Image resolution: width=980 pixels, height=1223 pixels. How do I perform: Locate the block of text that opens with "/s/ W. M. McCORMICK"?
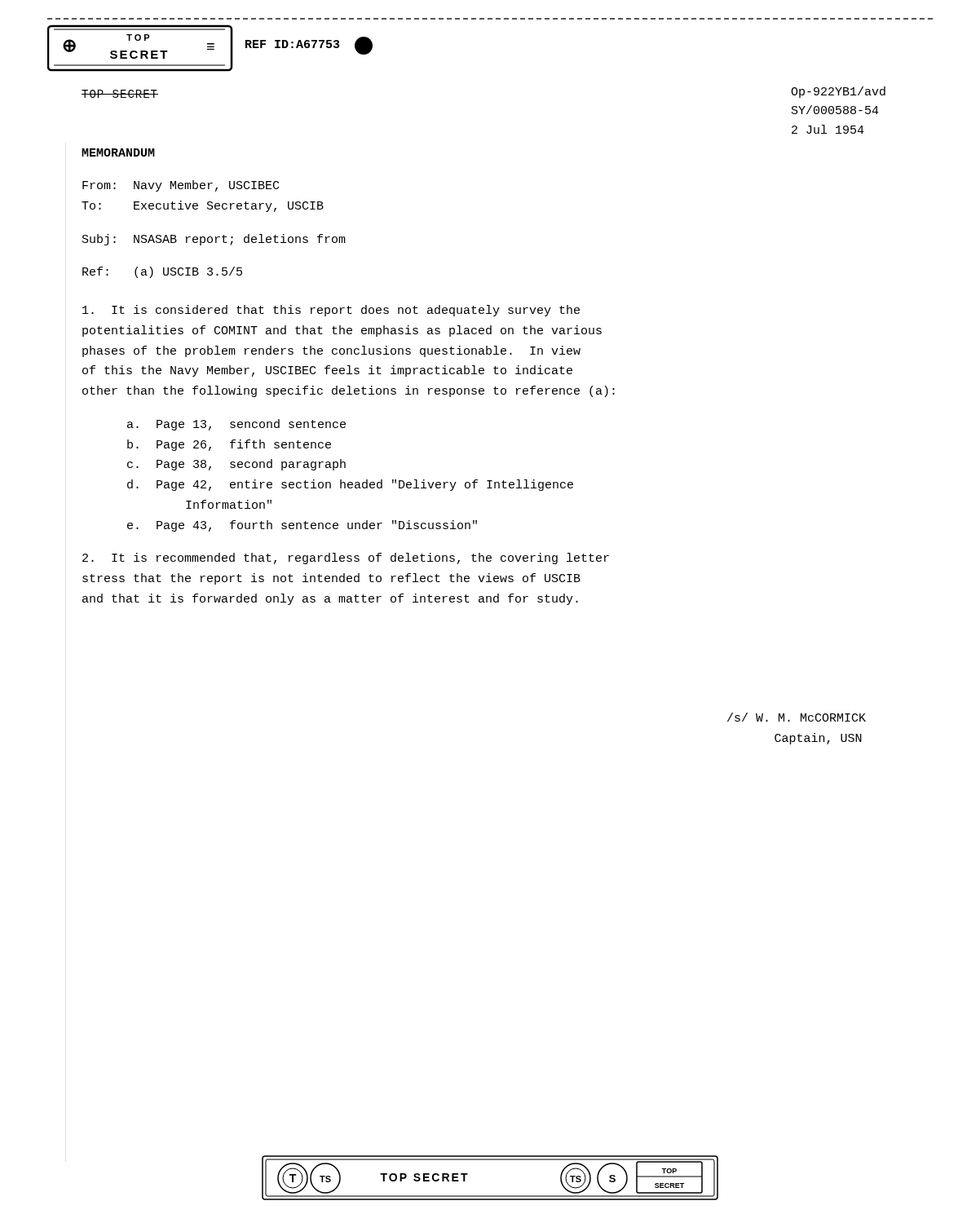click(x=796, y=729)
